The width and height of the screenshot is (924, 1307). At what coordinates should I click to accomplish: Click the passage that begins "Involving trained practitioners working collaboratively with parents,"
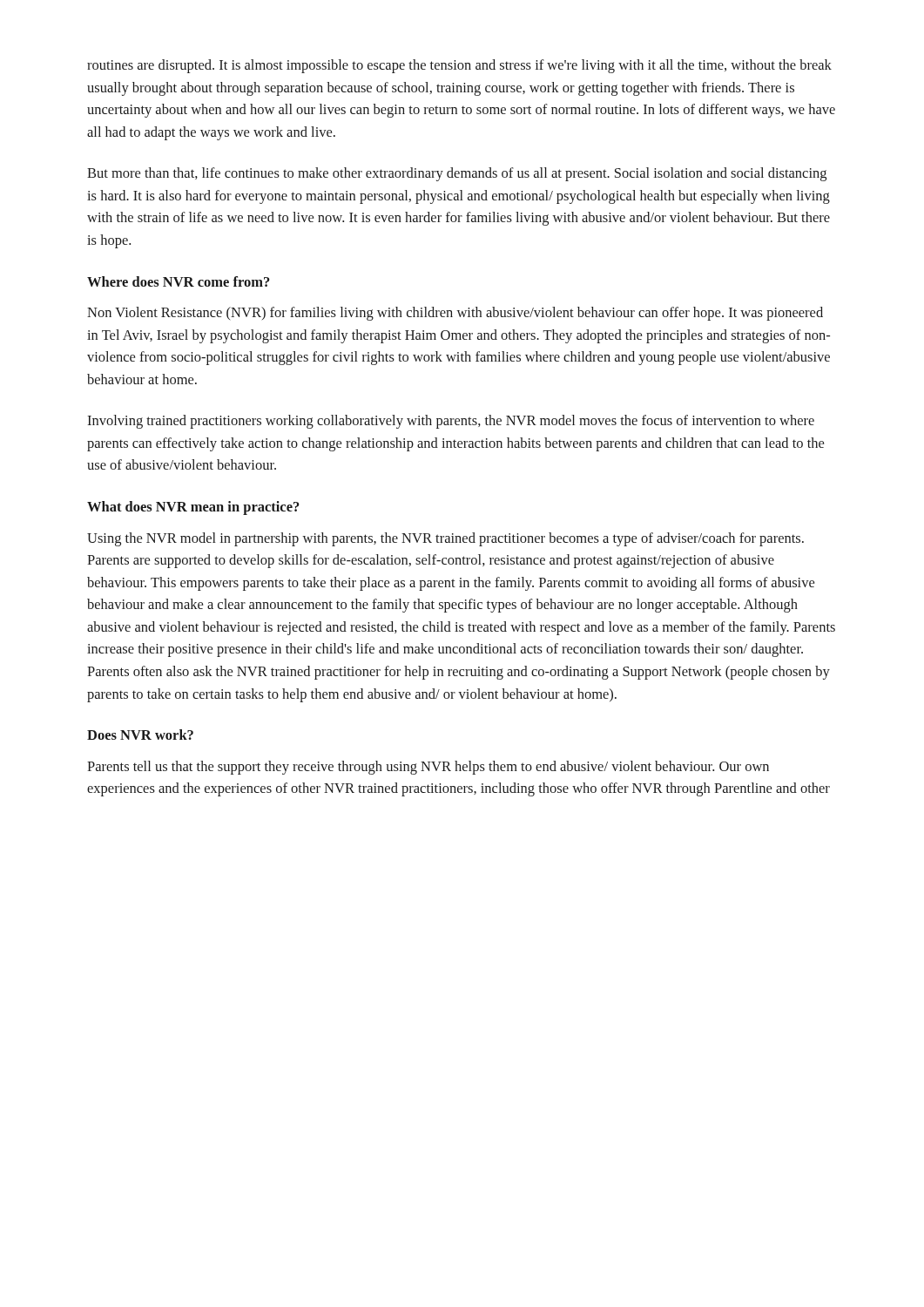(x=456, y=443)
